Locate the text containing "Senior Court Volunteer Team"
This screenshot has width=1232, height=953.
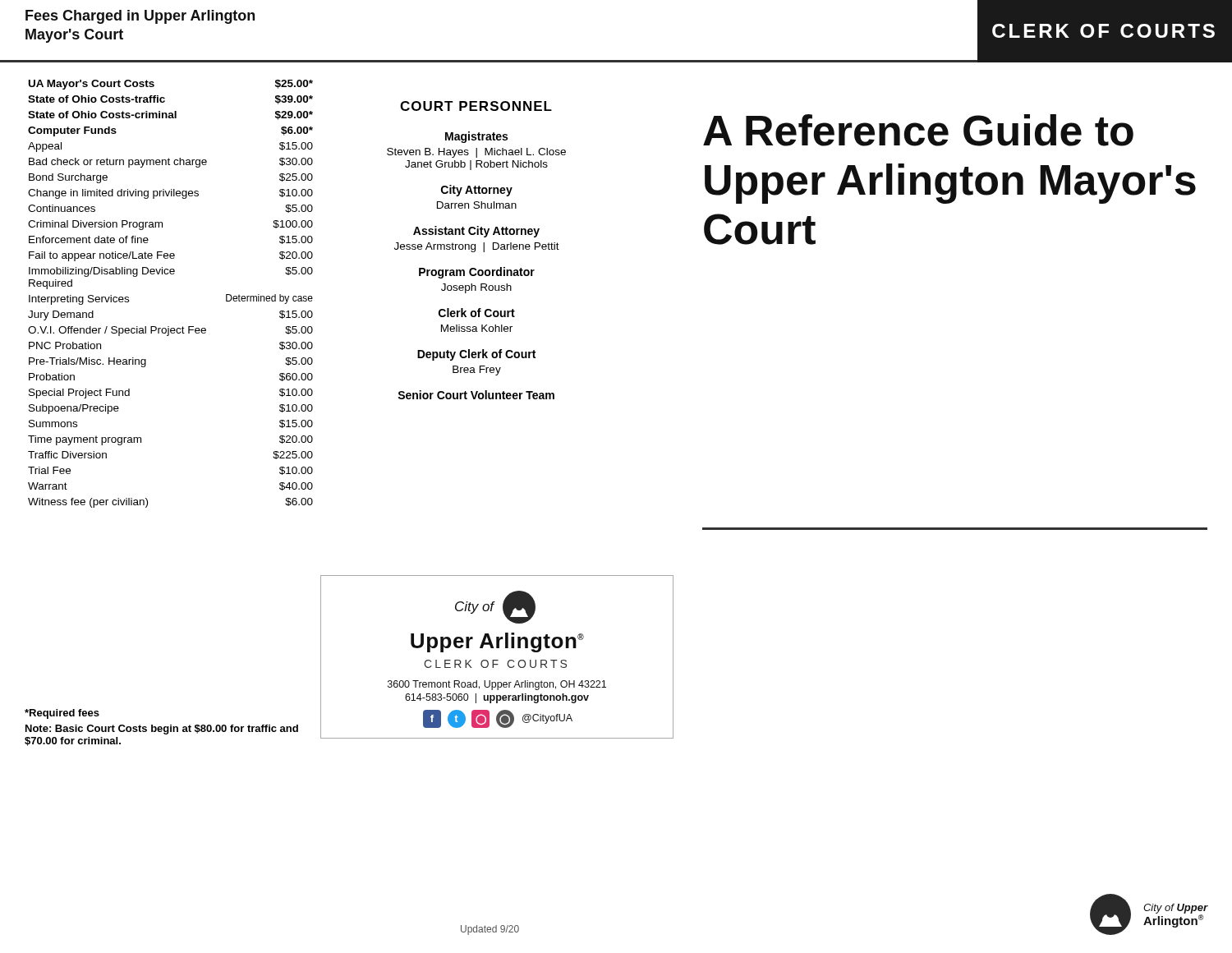click(476, 395)
